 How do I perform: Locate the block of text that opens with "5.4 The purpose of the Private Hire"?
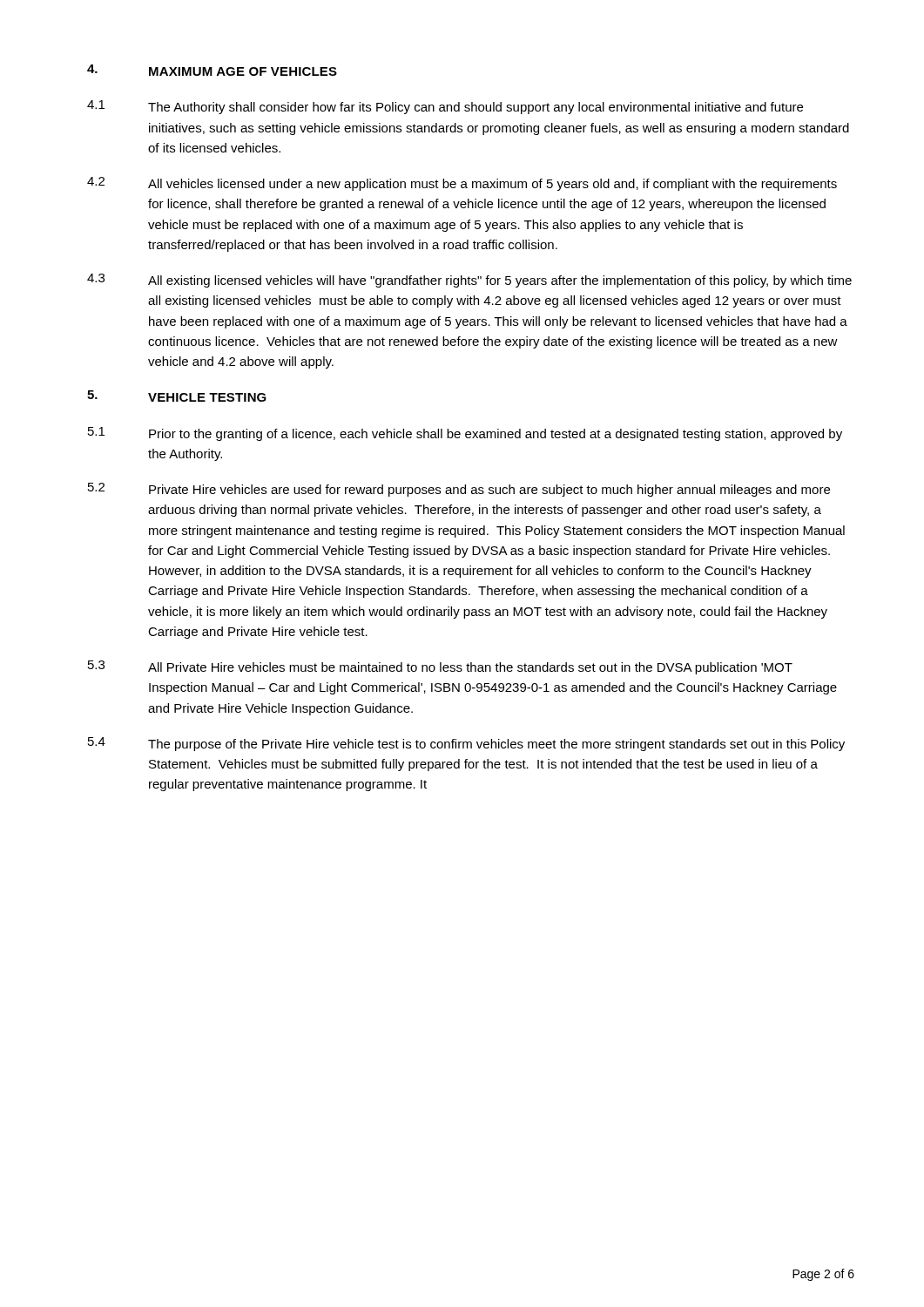[471, 764]
